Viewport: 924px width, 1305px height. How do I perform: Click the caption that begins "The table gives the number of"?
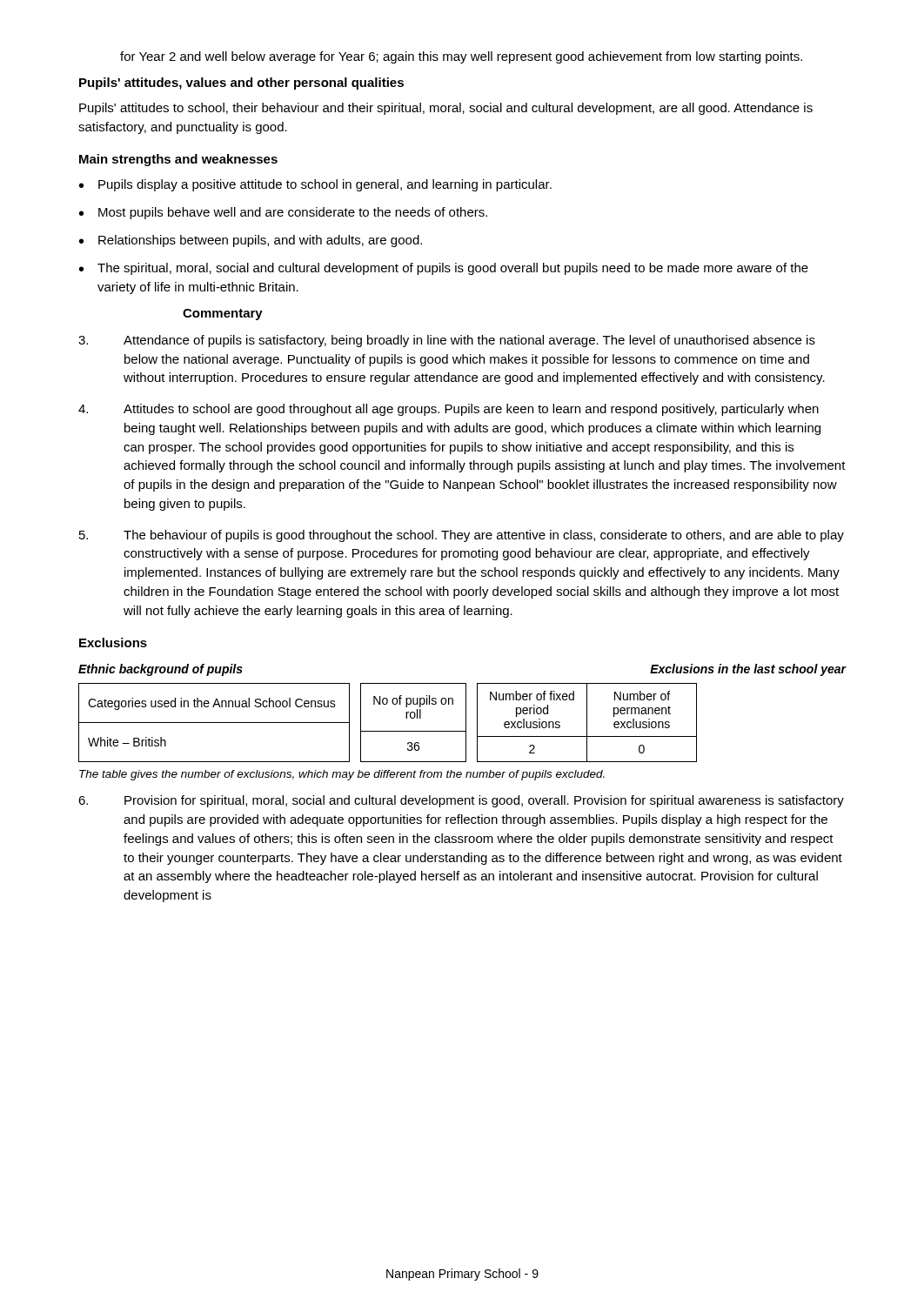coord(342,774)
